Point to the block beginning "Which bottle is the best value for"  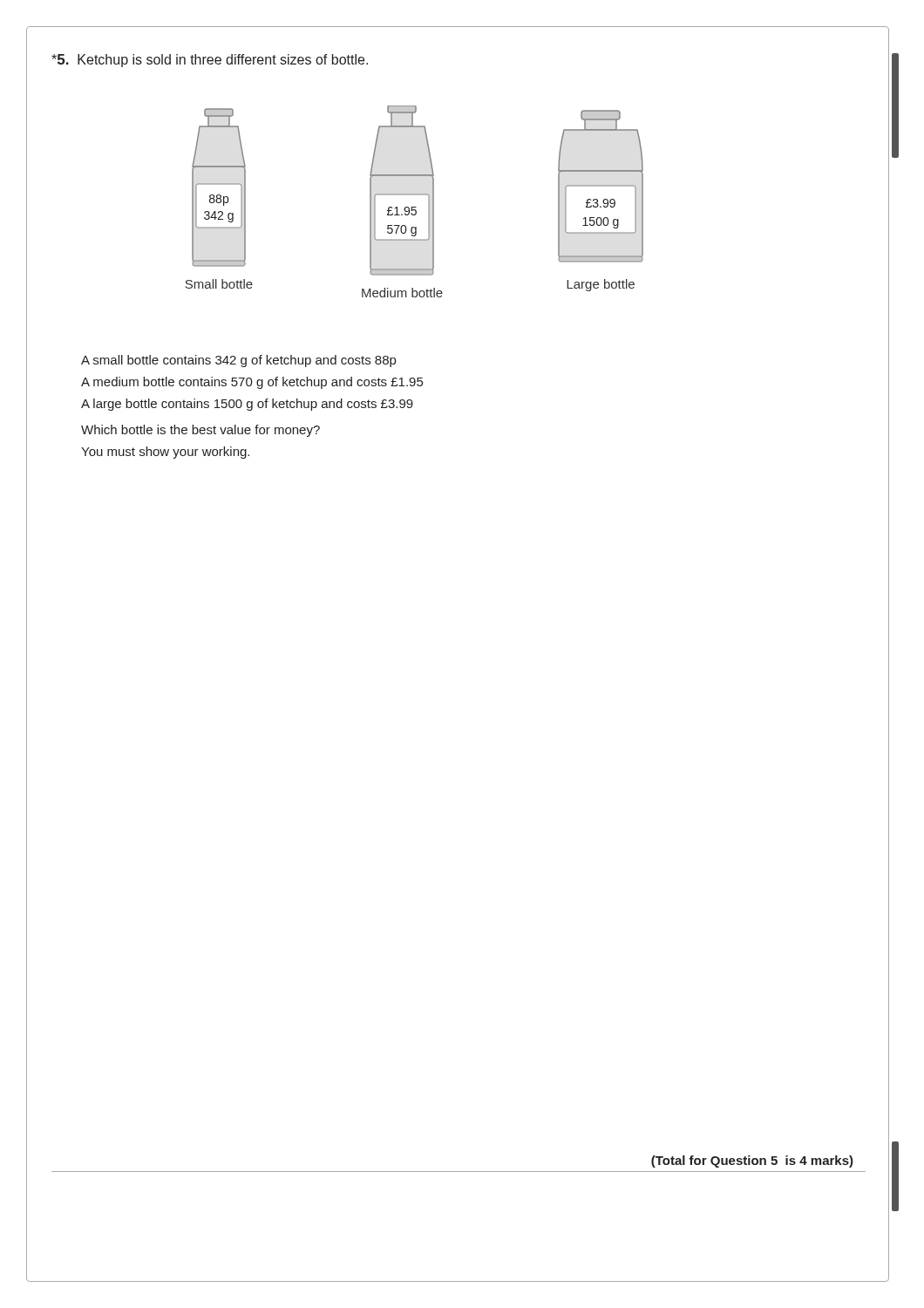[201, 440]
